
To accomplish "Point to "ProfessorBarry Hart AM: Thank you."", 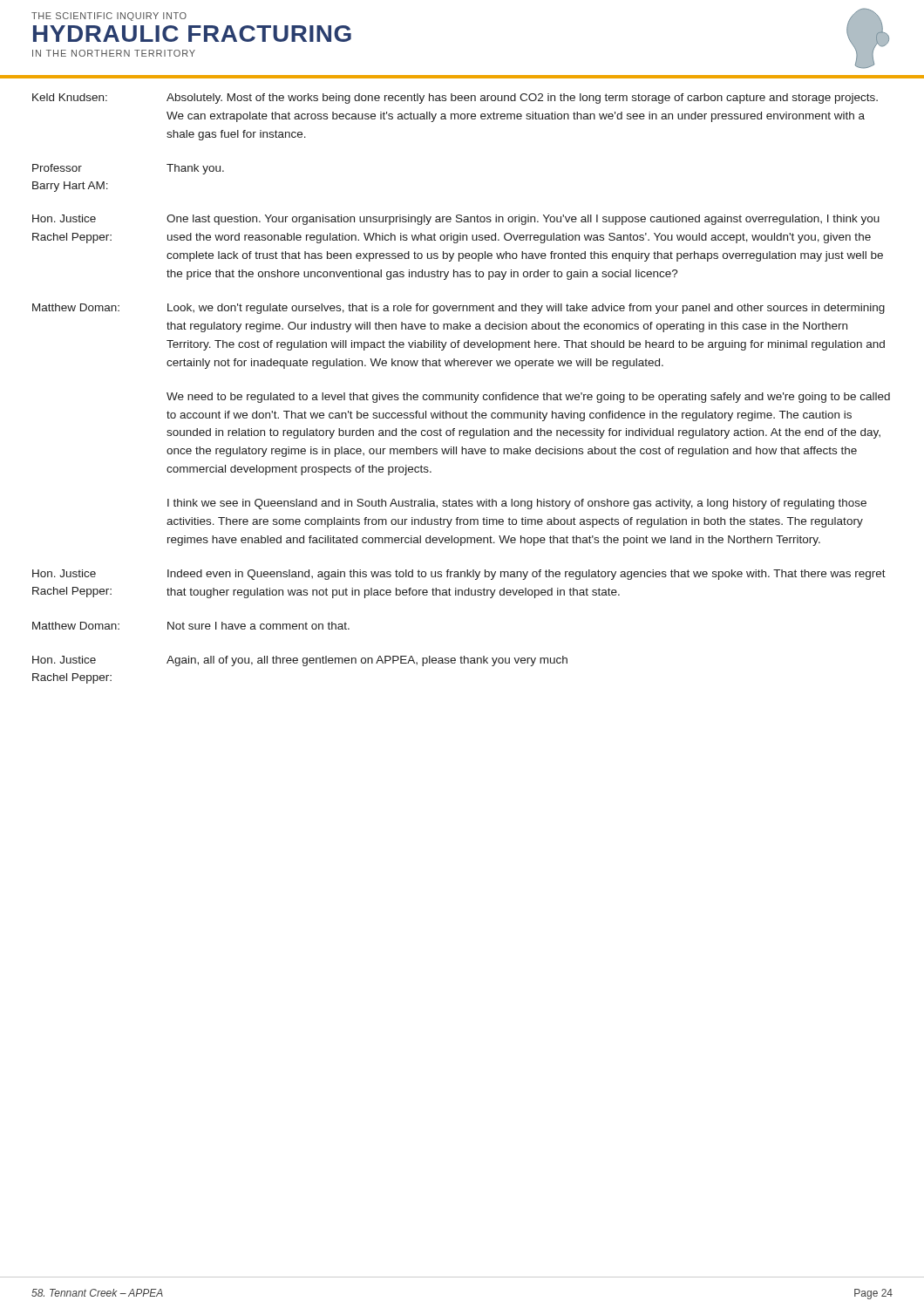I will pos(49,169).
